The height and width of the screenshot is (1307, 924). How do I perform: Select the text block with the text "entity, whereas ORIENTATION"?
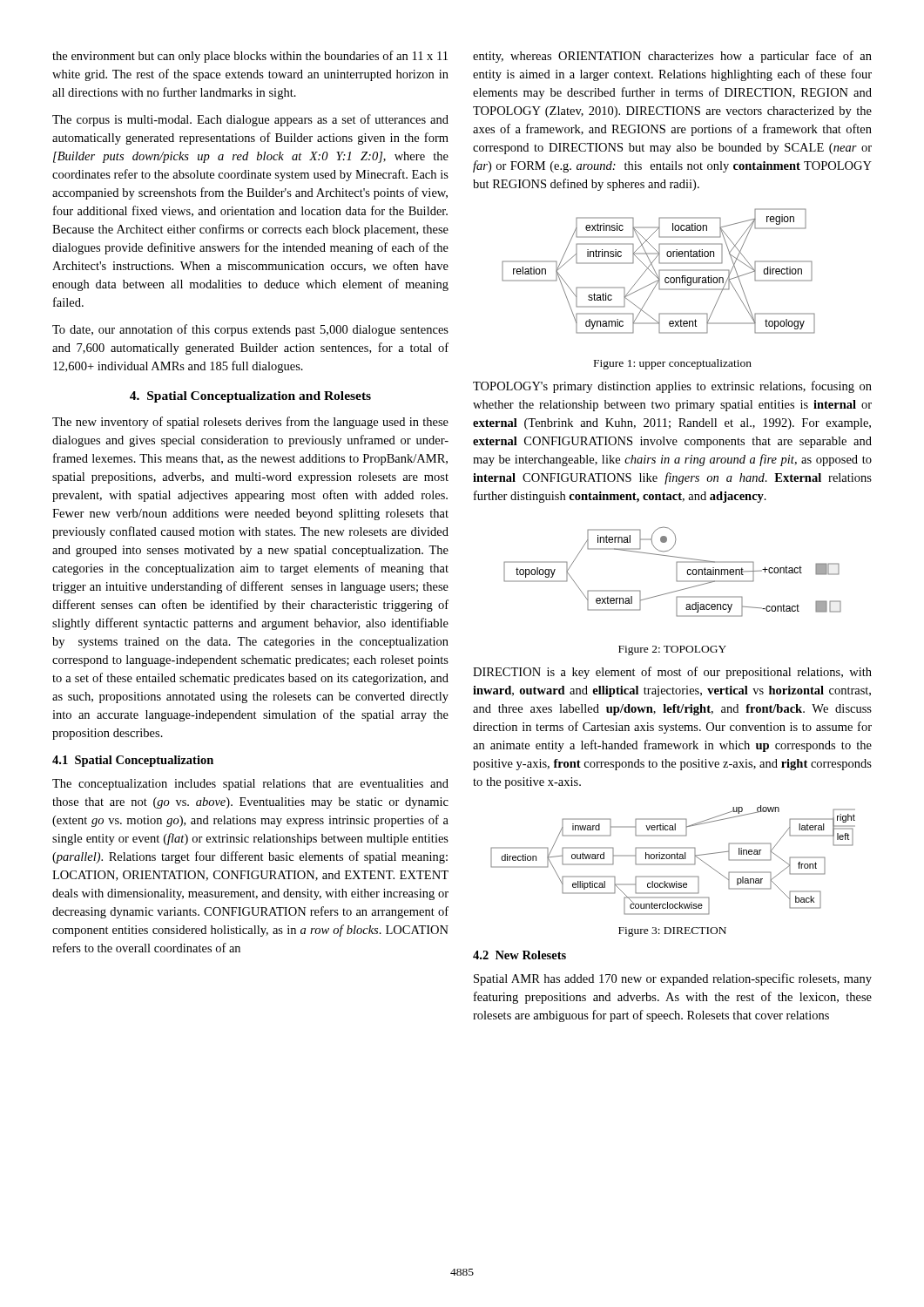(x=672, y=120)
